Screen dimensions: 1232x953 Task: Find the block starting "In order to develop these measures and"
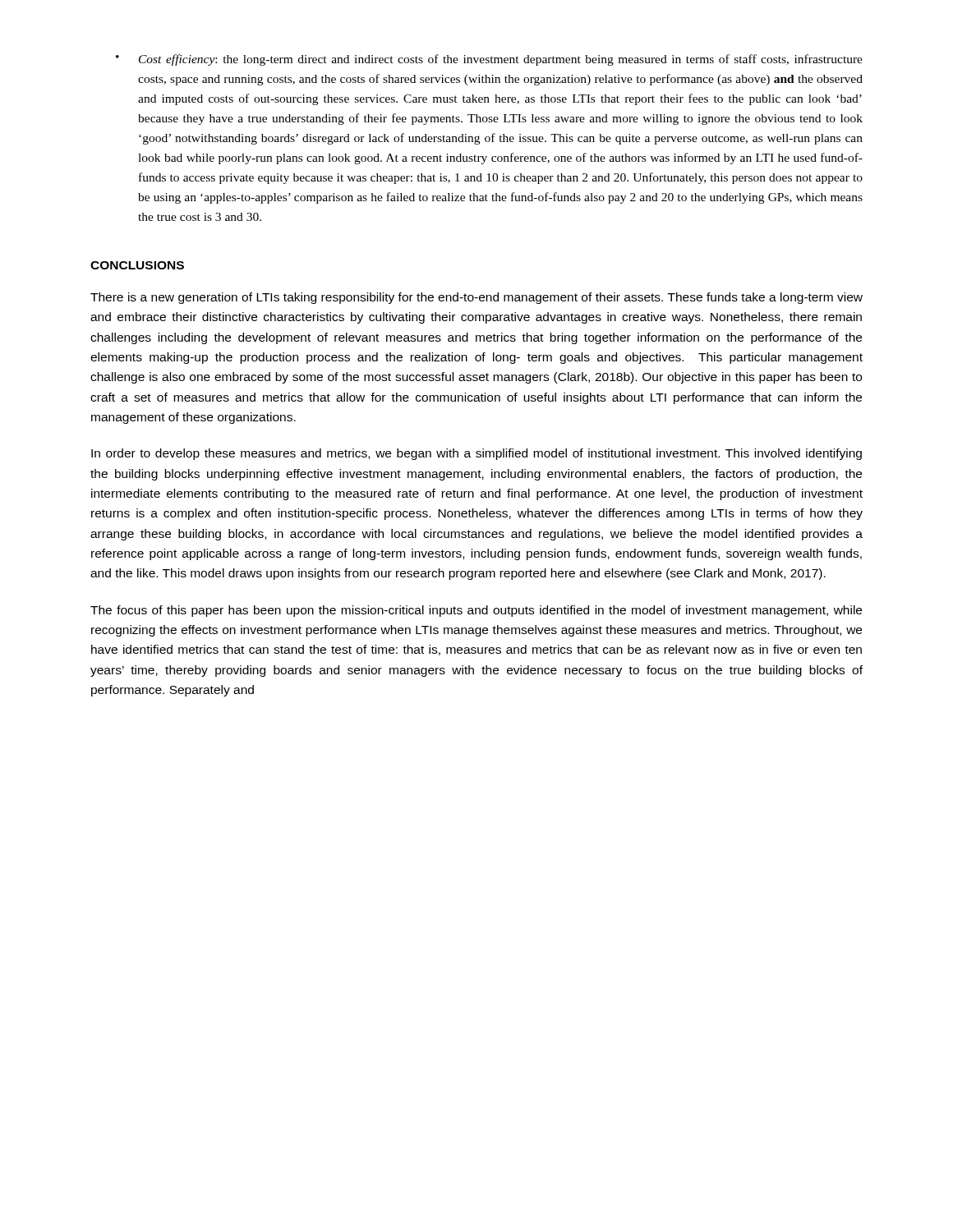coord(476,513)
